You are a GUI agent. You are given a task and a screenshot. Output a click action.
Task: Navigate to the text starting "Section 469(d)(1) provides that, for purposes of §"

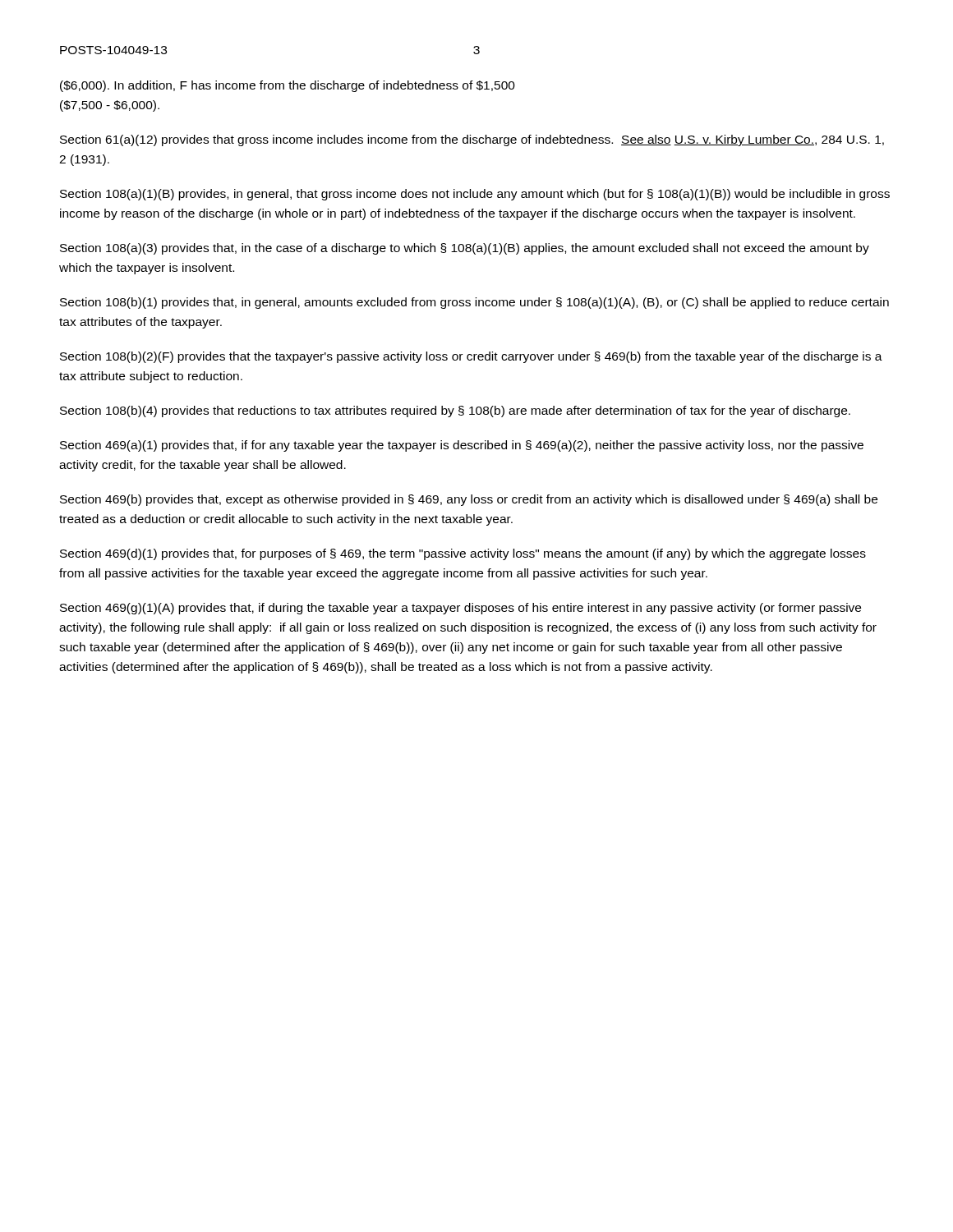pyautogui.click(x=463, y=563)
